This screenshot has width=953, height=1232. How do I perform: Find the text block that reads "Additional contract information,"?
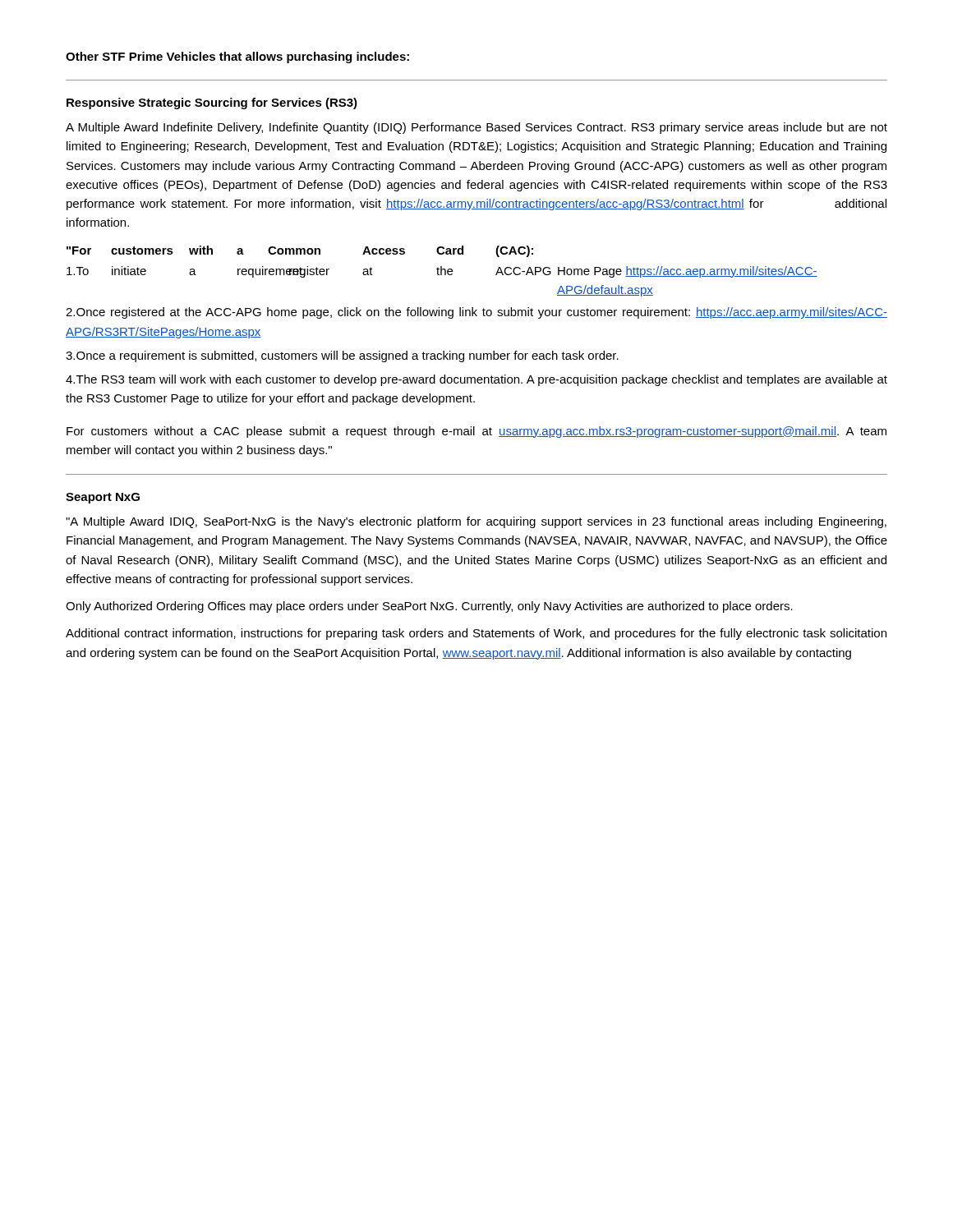[x=476, y=643]
